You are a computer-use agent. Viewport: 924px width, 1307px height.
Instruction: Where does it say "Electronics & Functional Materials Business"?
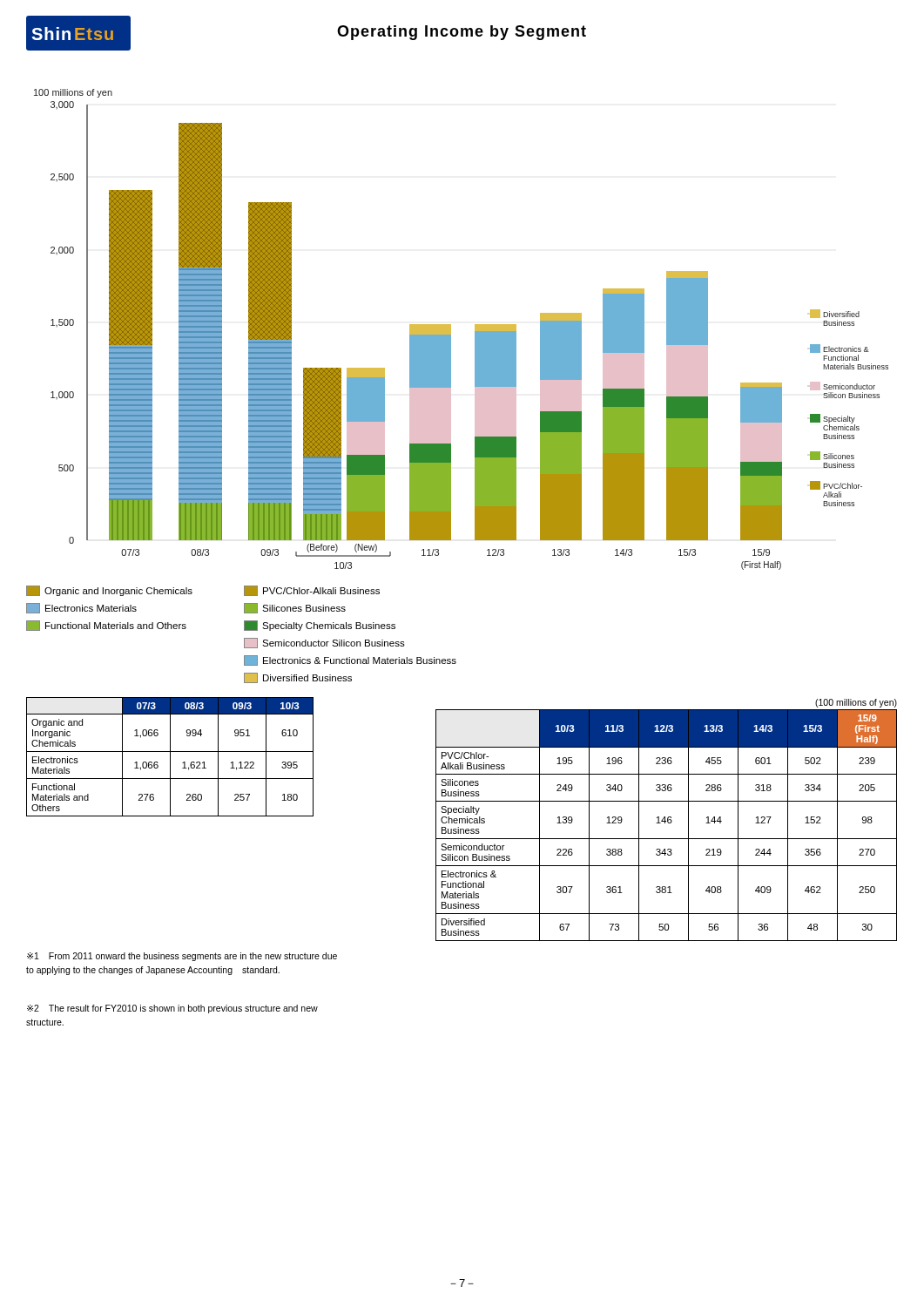pyautogui.click(x=350, y=660)
